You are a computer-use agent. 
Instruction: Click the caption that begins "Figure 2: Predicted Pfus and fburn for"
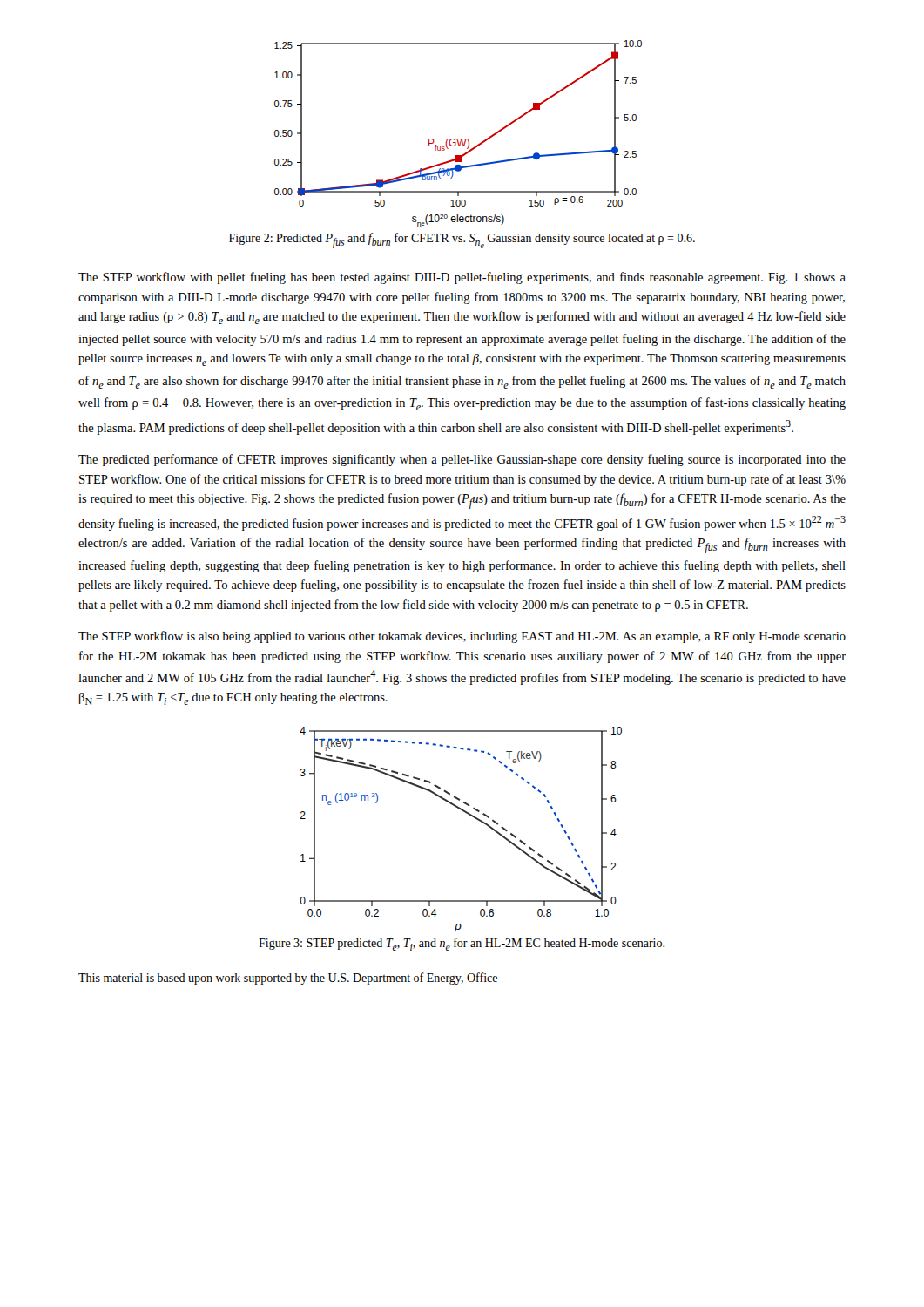pyautogui.click(x=462, y=241)
